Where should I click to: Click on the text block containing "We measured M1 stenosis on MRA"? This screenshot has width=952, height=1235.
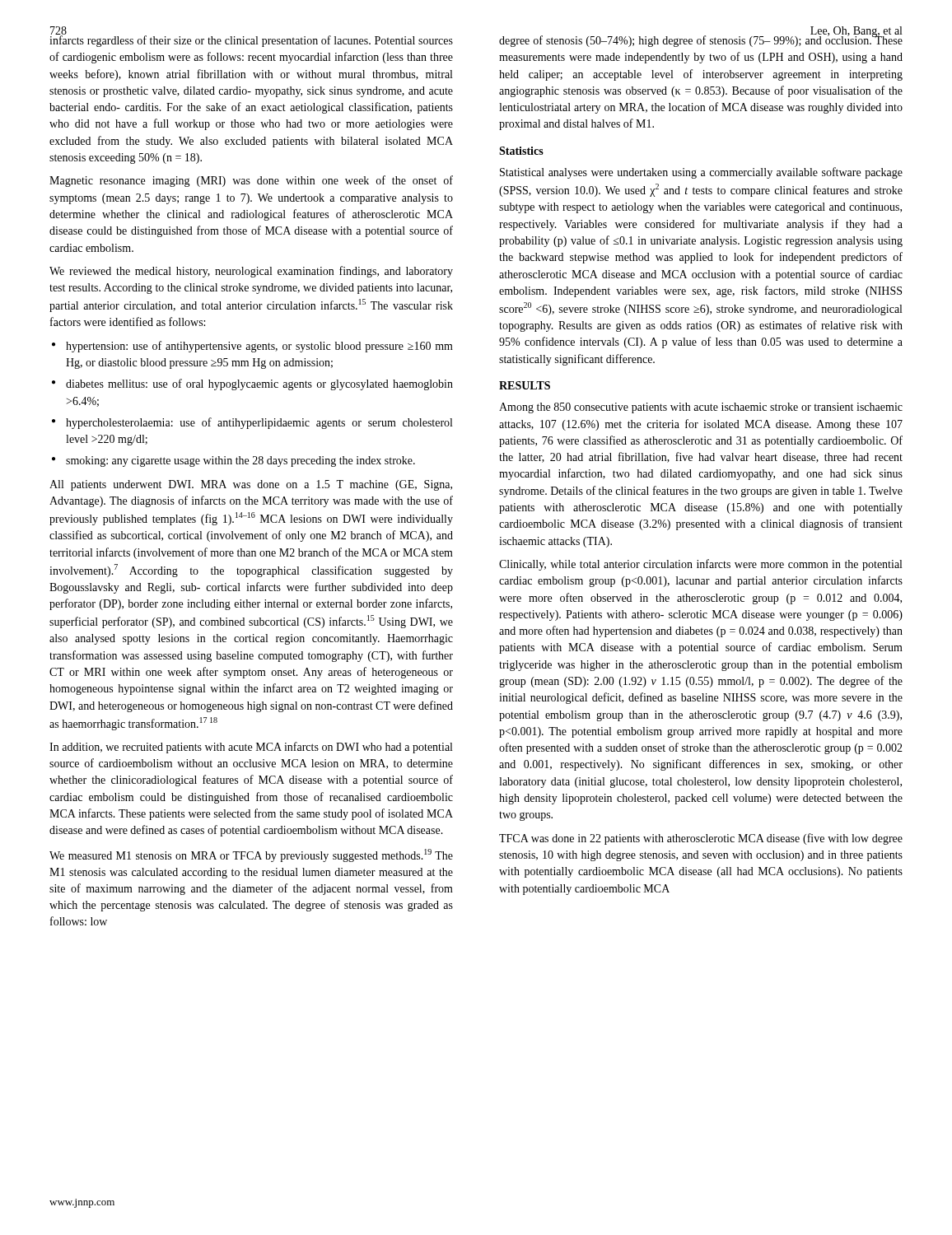[x=251, y=889]
